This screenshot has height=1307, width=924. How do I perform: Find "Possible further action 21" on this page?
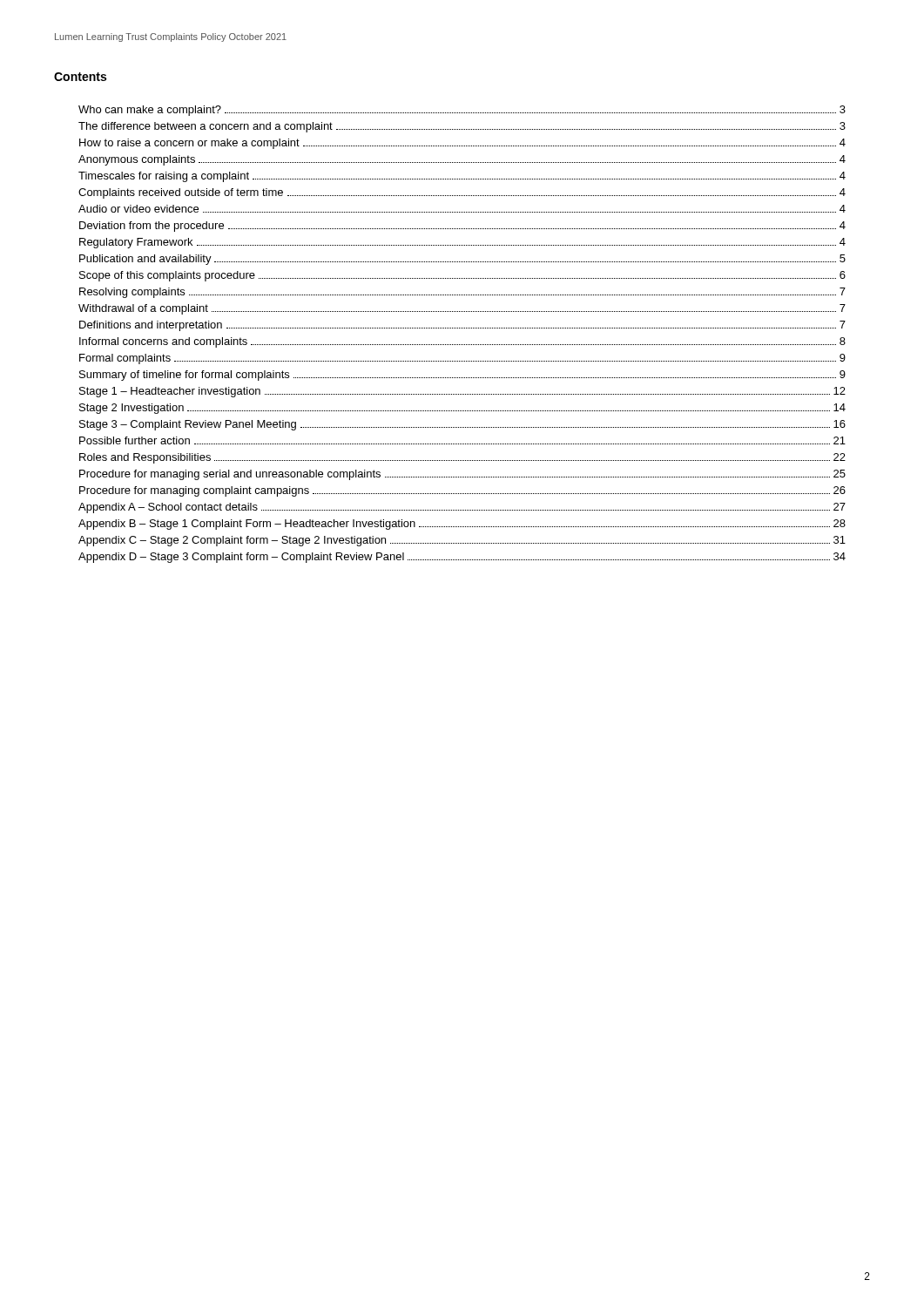coord(462,440)
